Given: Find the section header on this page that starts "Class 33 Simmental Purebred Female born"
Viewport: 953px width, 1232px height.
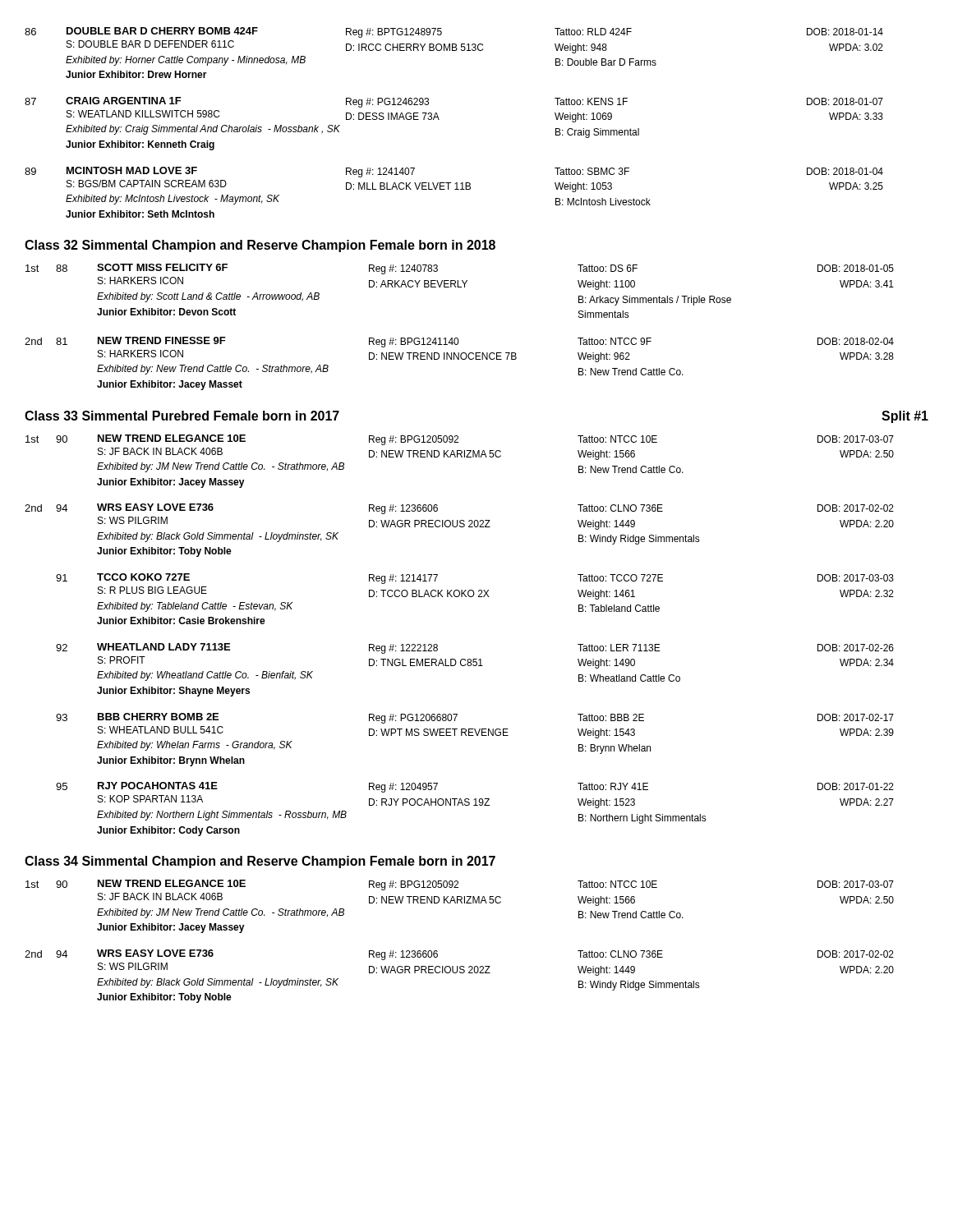Looking at the screenshot, I should pyautogui.click(x=184, y=417).
